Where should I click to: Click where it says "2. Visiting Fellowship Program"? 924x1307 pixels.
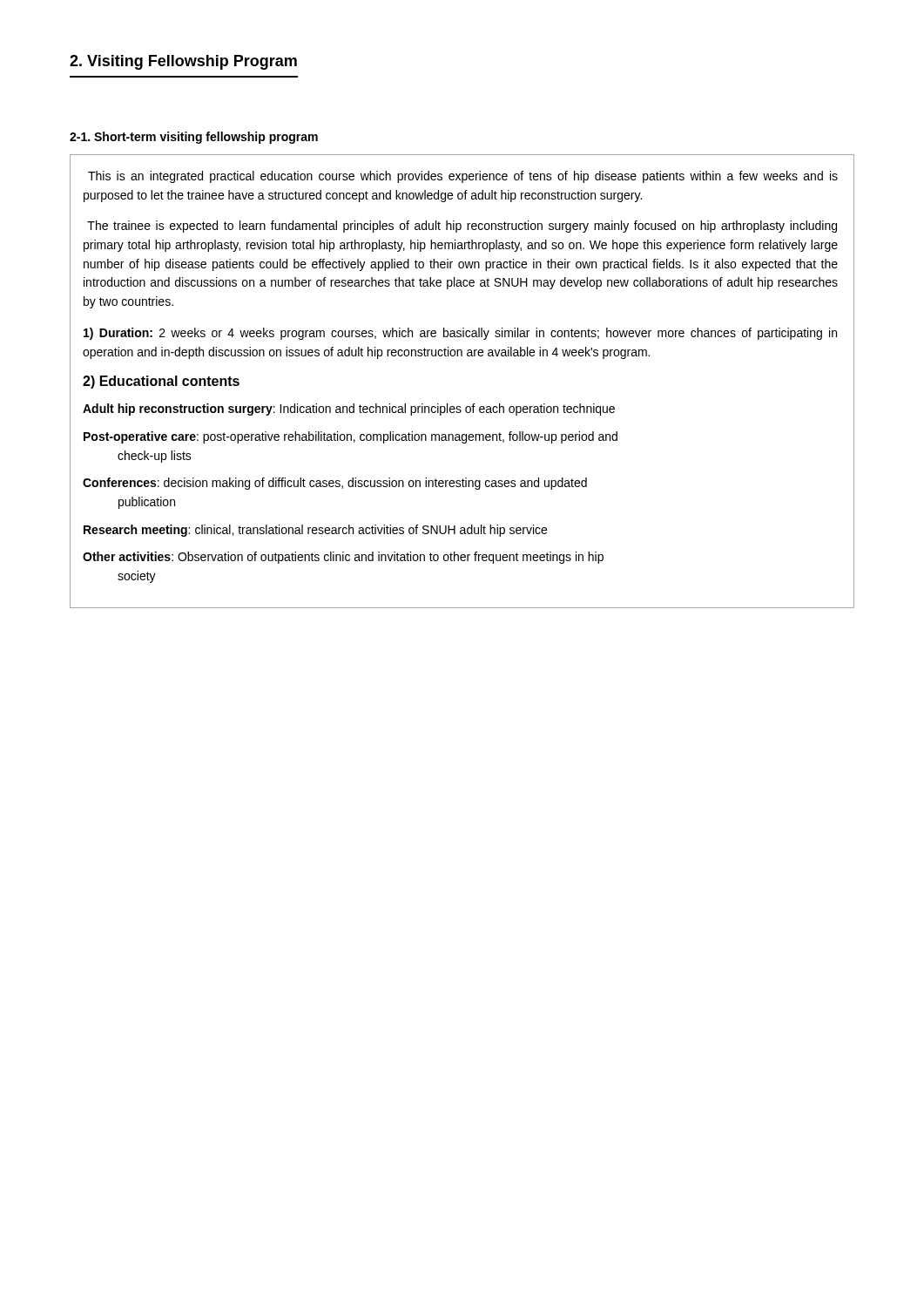click(184, 65)
